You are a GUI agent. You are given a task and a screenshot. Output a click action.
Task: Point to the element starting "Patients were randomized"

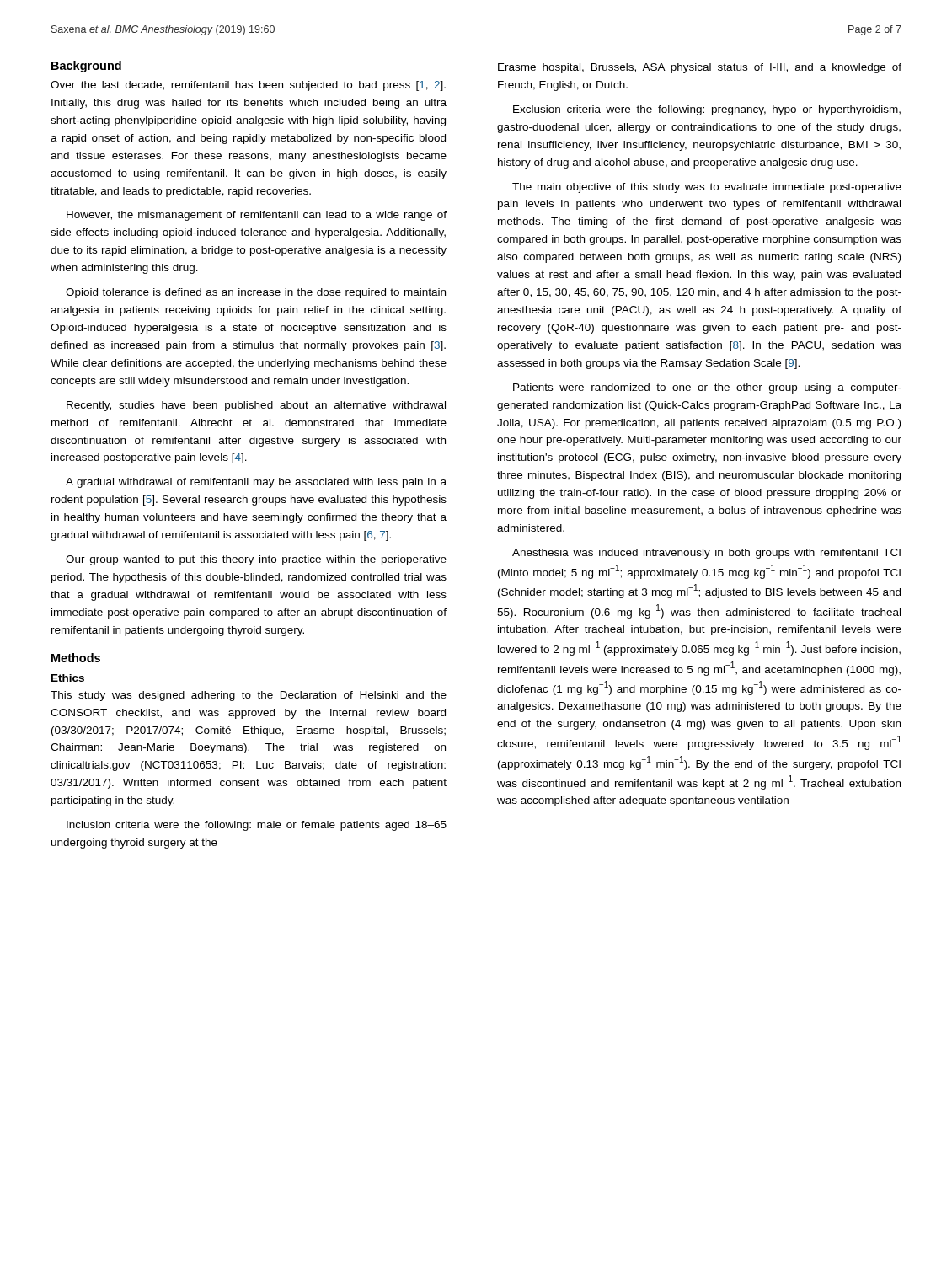(x=699, y=457)
